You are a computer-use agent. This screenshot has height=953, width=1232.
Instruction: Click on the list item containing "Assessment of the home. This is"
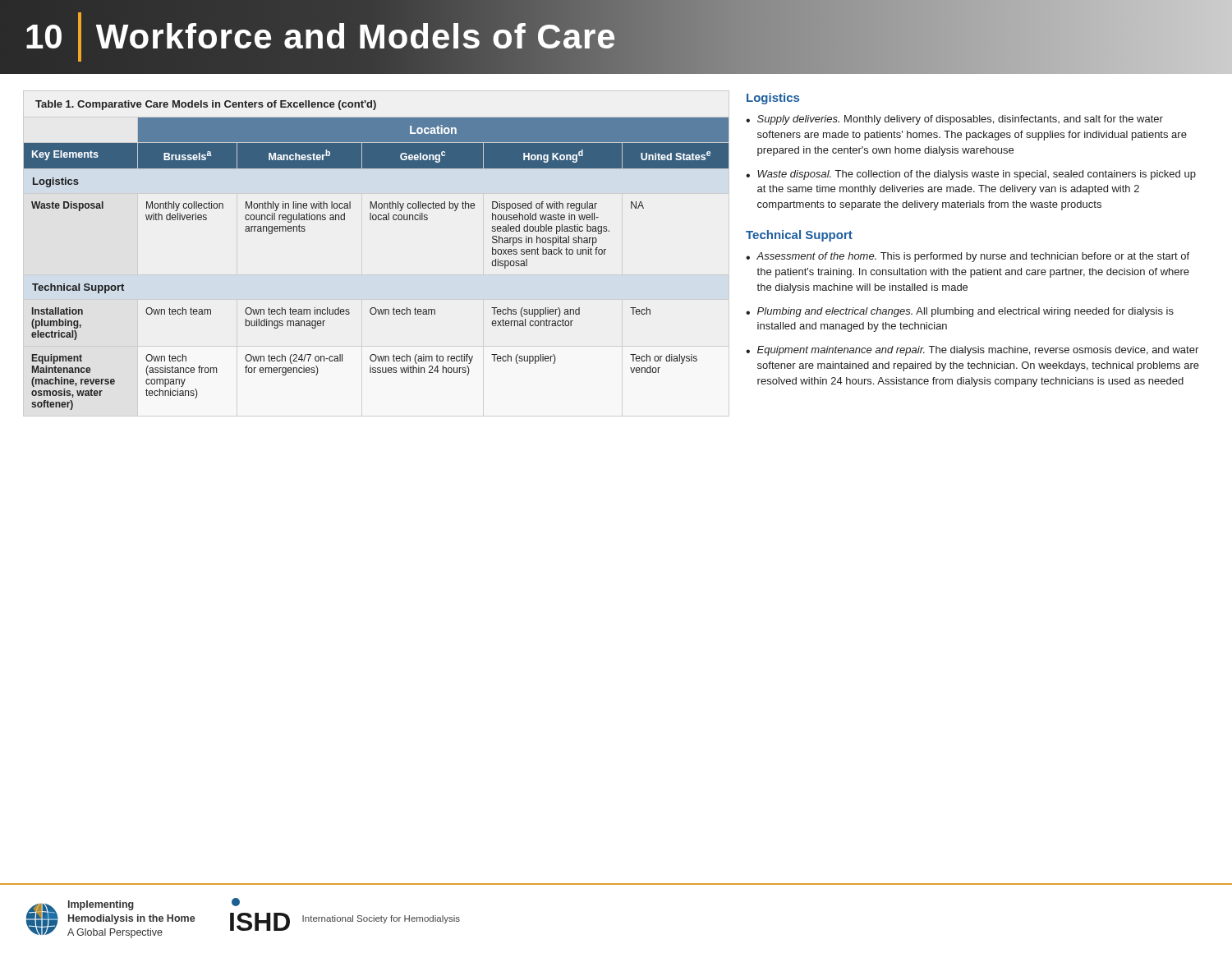[981, 272]
